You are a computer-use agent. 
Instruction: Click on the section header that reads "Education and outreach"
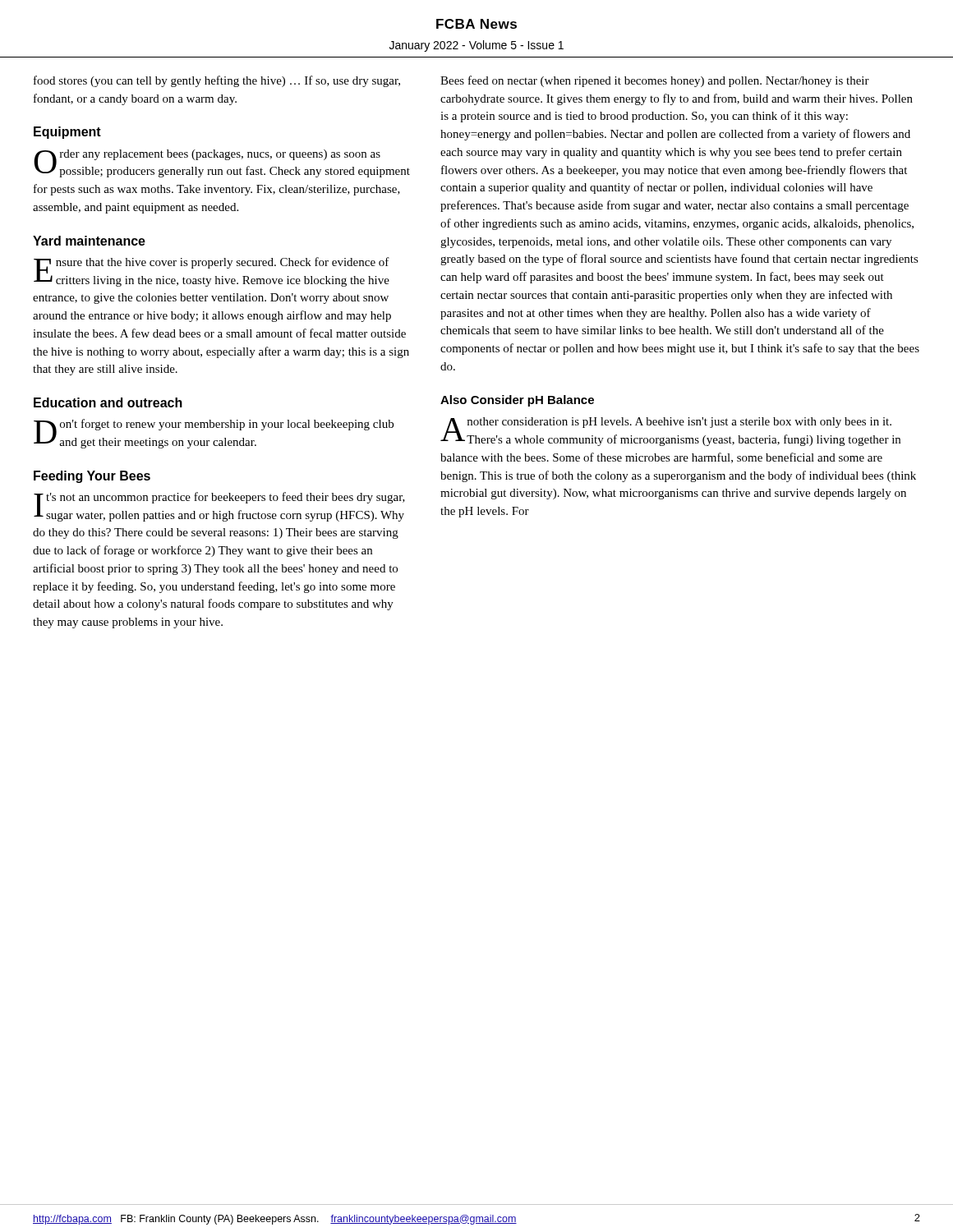pyautogui.click(x=108, y=403)
